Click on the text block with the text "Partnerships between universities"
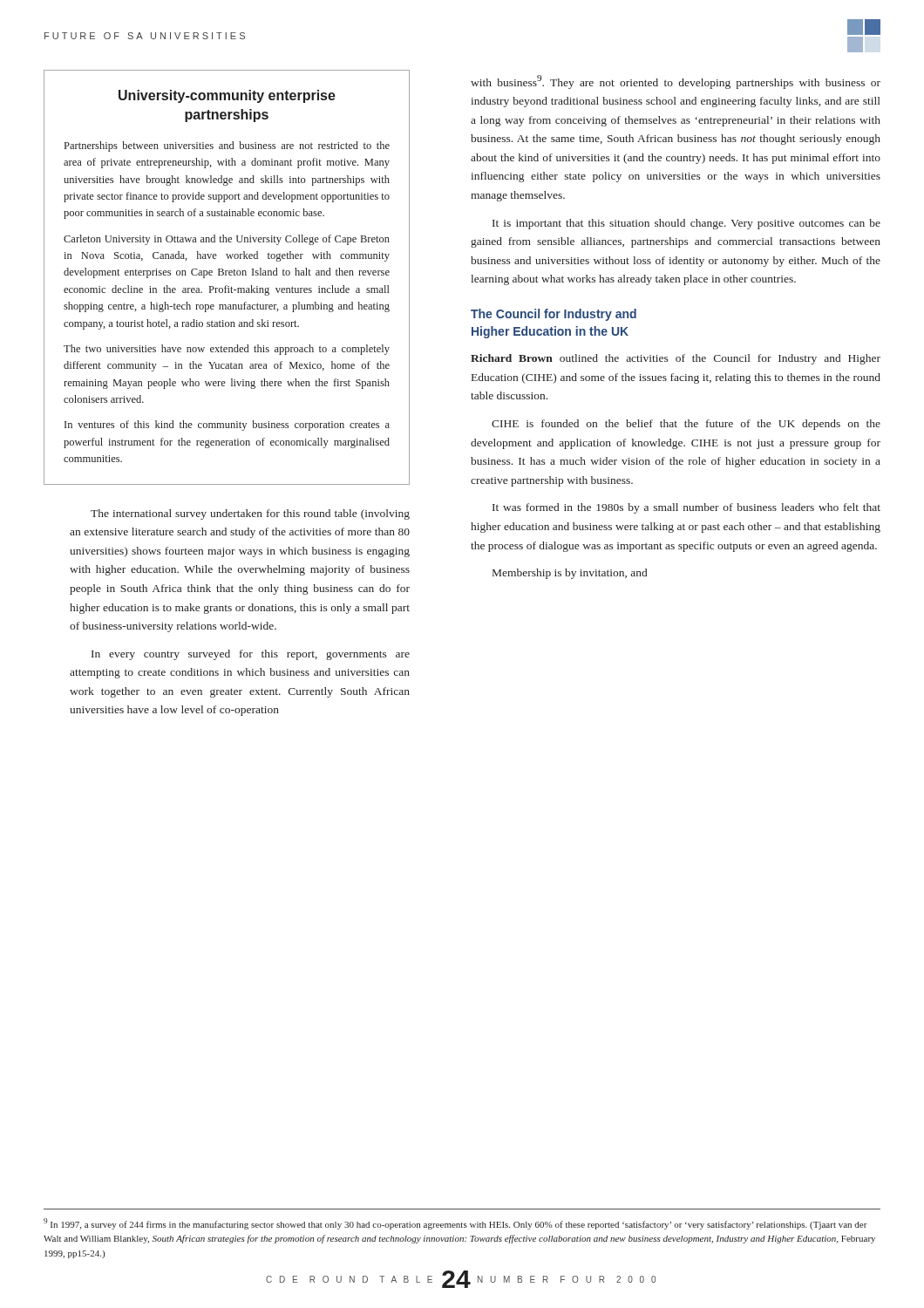 (x=227, y=179)
